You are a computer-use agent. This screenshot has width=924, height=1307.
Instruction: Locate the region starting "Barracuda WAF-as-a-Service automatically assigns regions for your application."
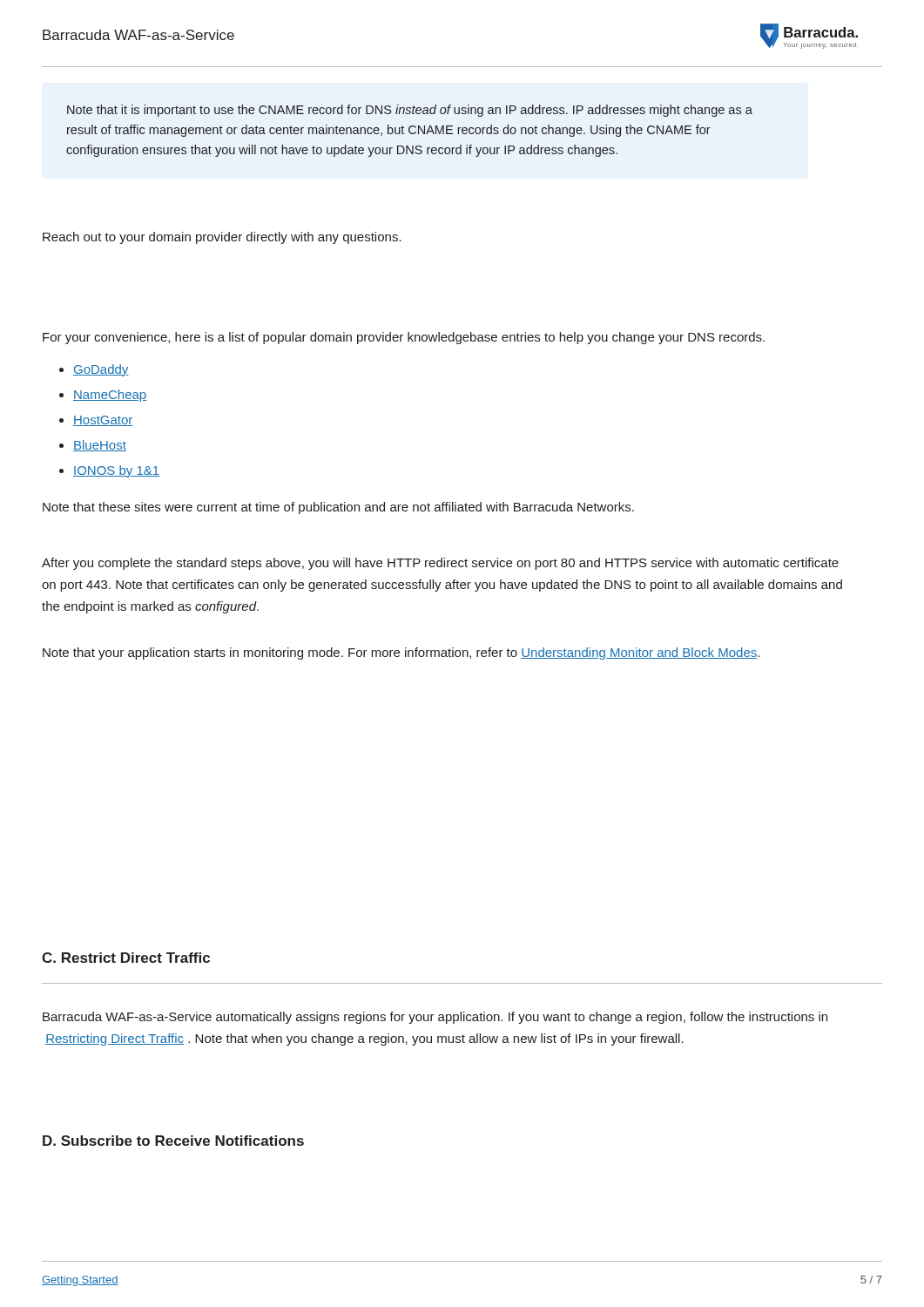tap(435, 1027)
